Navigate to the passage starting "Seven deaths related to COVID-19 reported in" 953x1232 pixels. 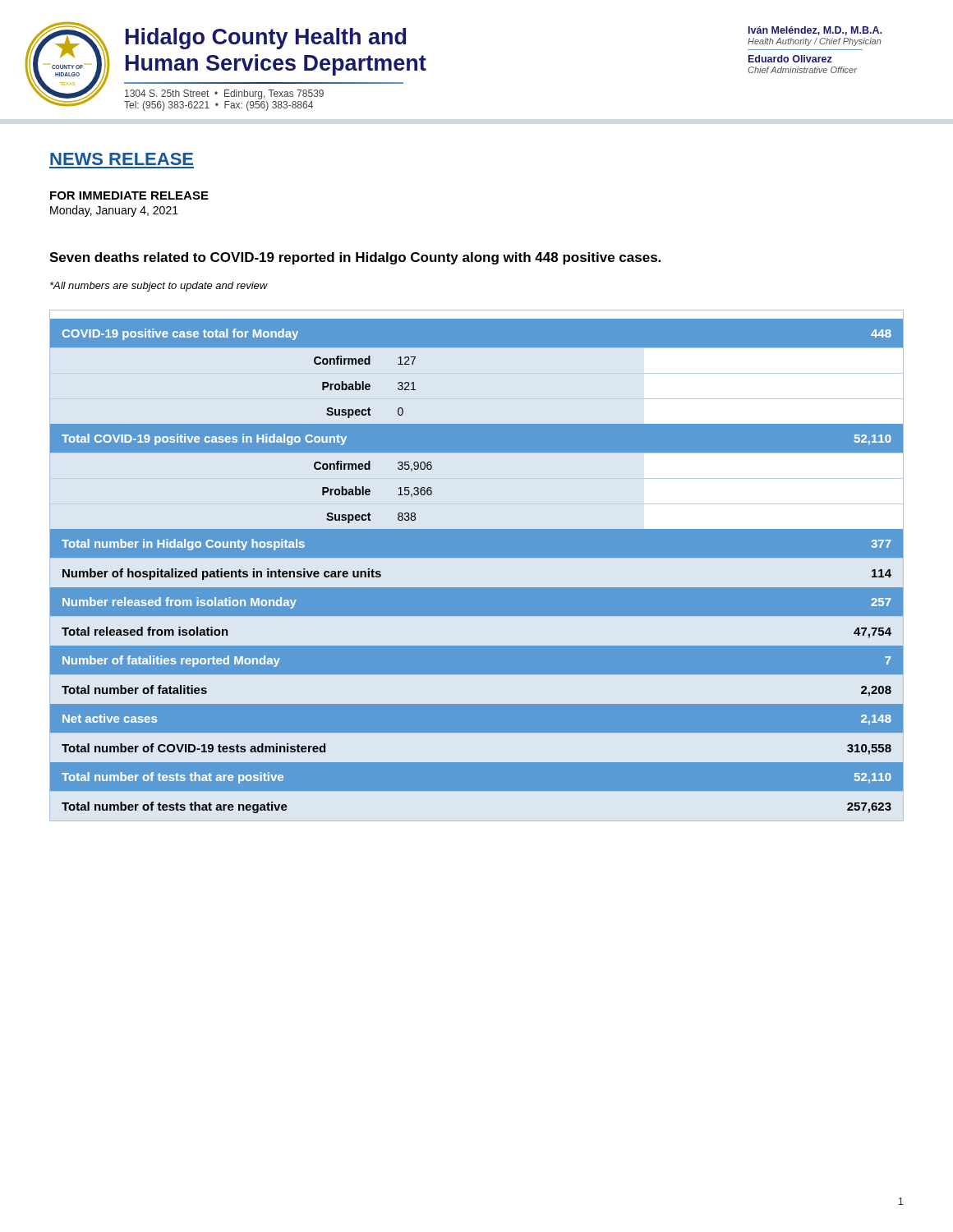pyautogui.click(x=476, y=258)
